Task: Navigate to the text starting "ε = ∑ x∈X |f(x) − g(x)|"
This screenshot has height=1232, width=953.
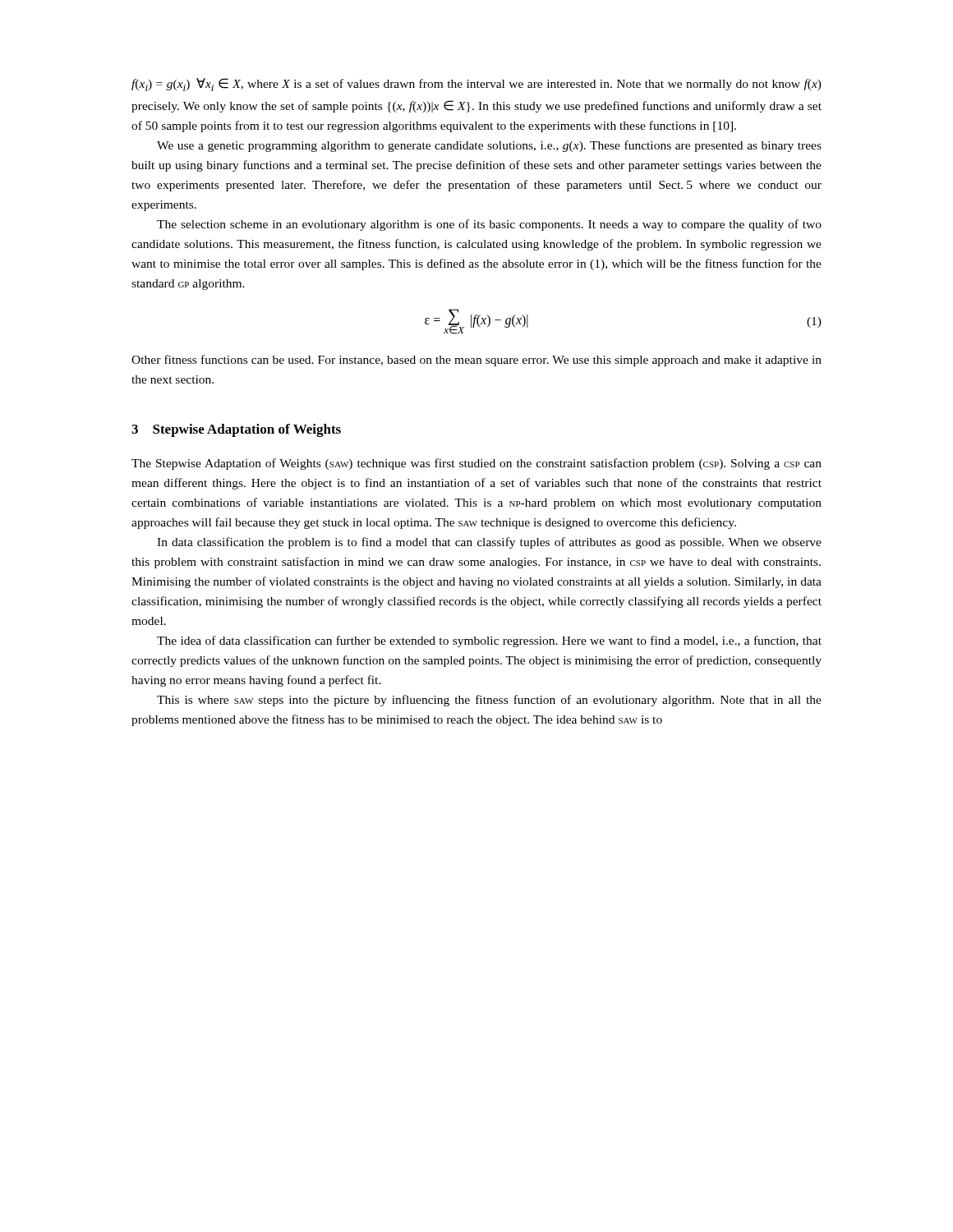Action: tap(478, 322)
